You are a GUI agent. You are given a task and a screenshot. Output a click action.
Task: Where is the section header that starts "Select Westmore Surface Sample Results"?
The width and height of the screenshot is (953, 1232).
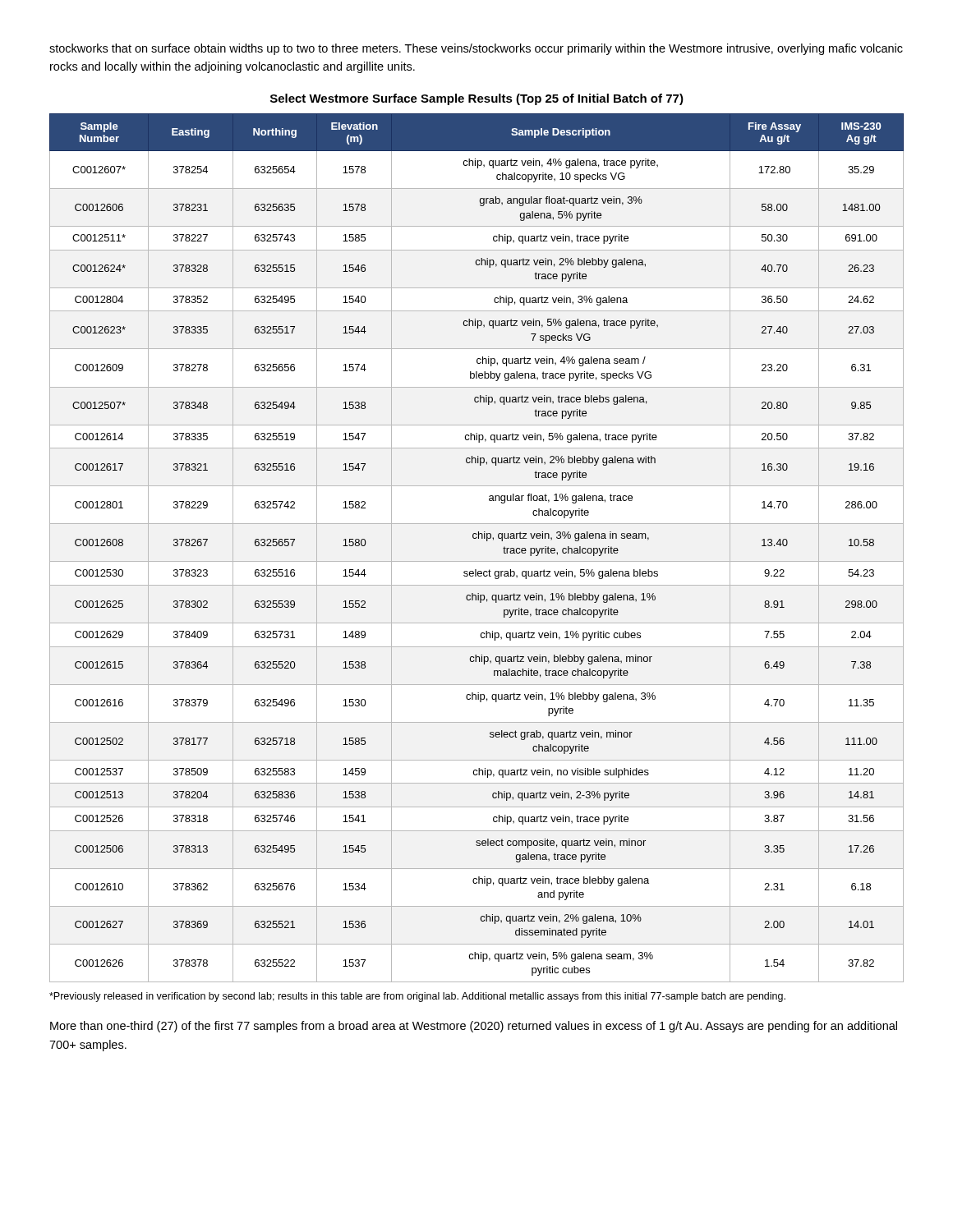[x=476, y=98]
